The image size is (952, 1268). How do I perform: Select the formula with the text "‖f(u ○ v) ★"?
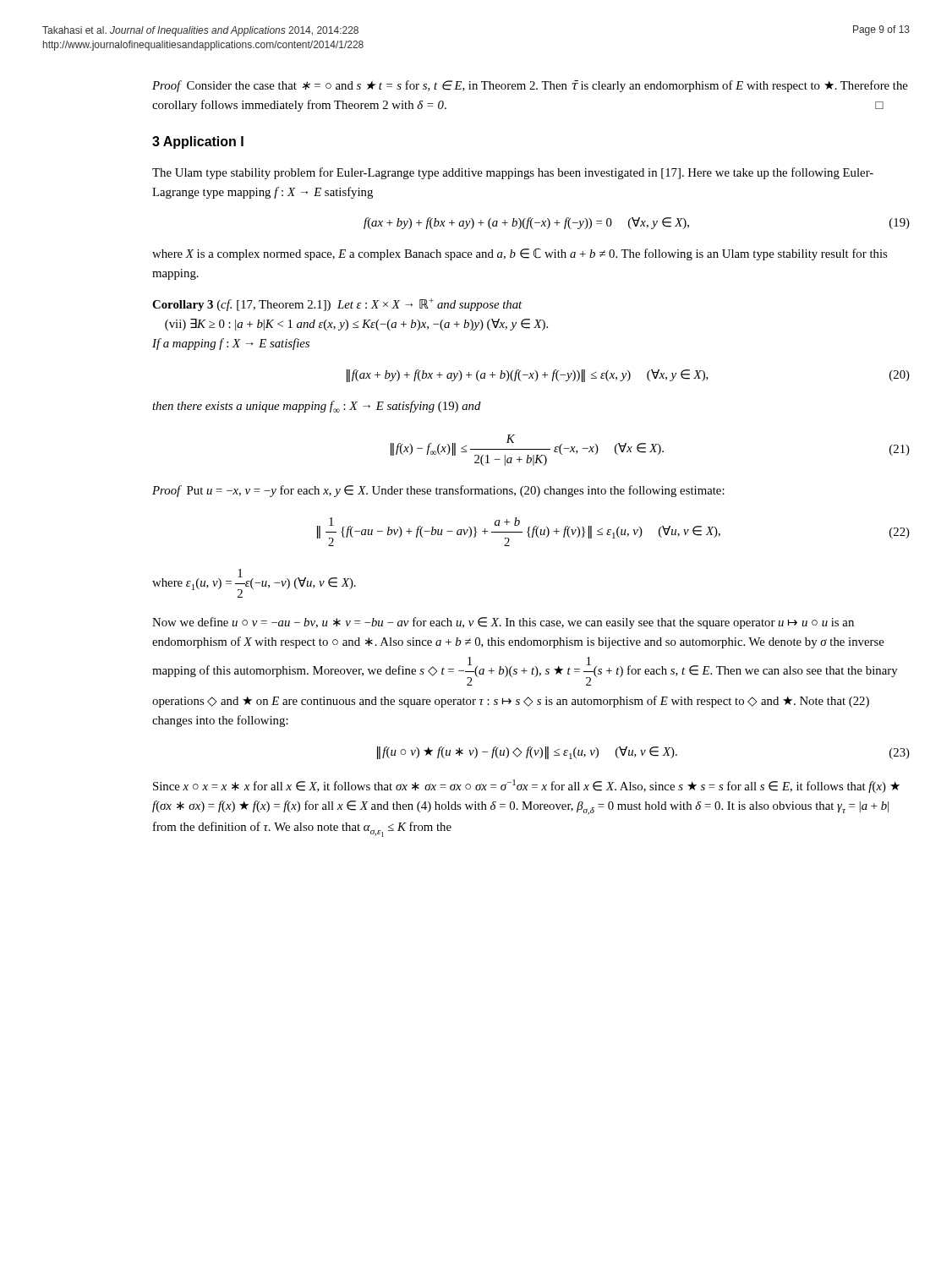click(544, 753)
